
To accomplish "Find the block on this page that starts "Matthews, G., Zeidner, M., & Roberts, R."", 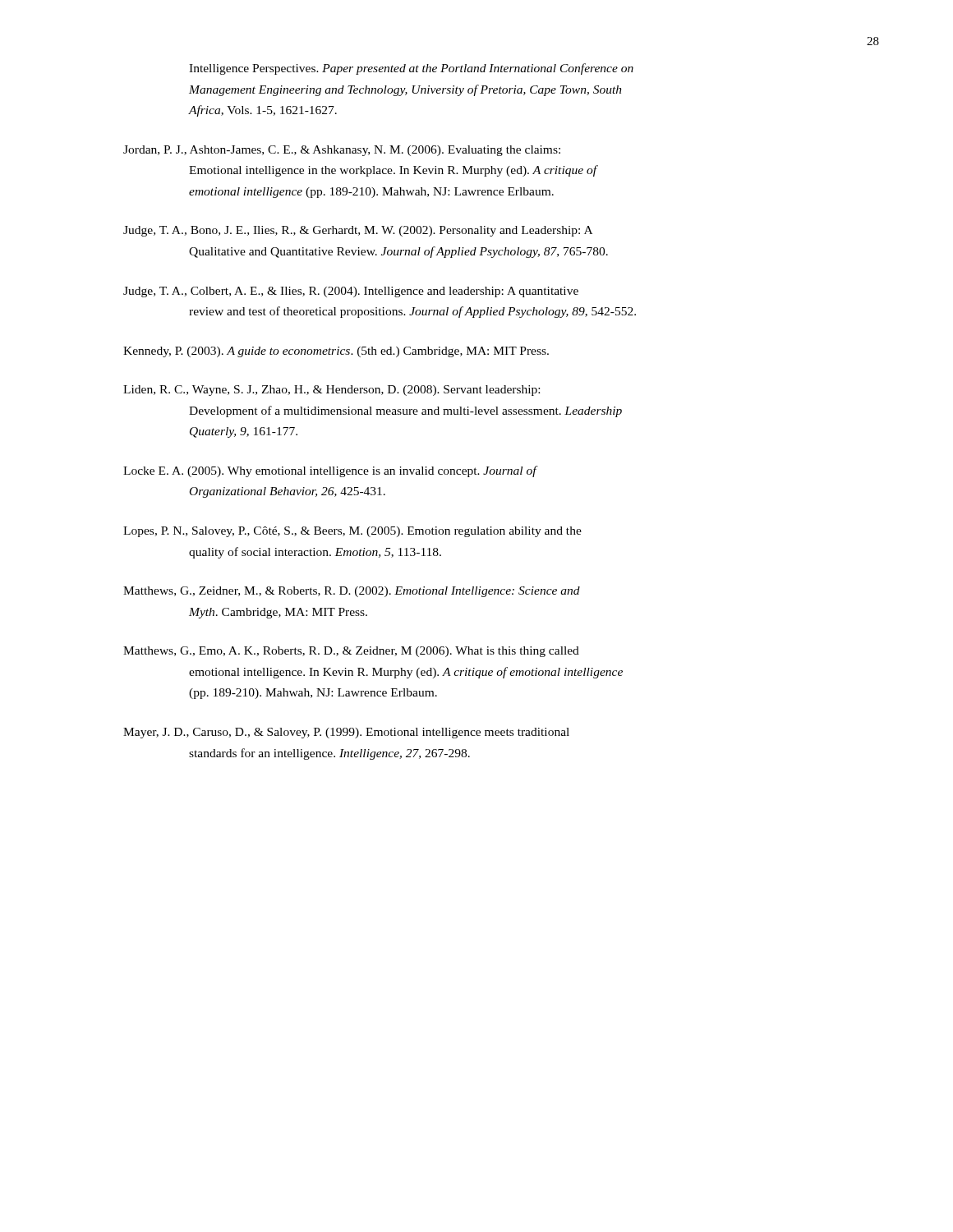I will click(501, 601).
